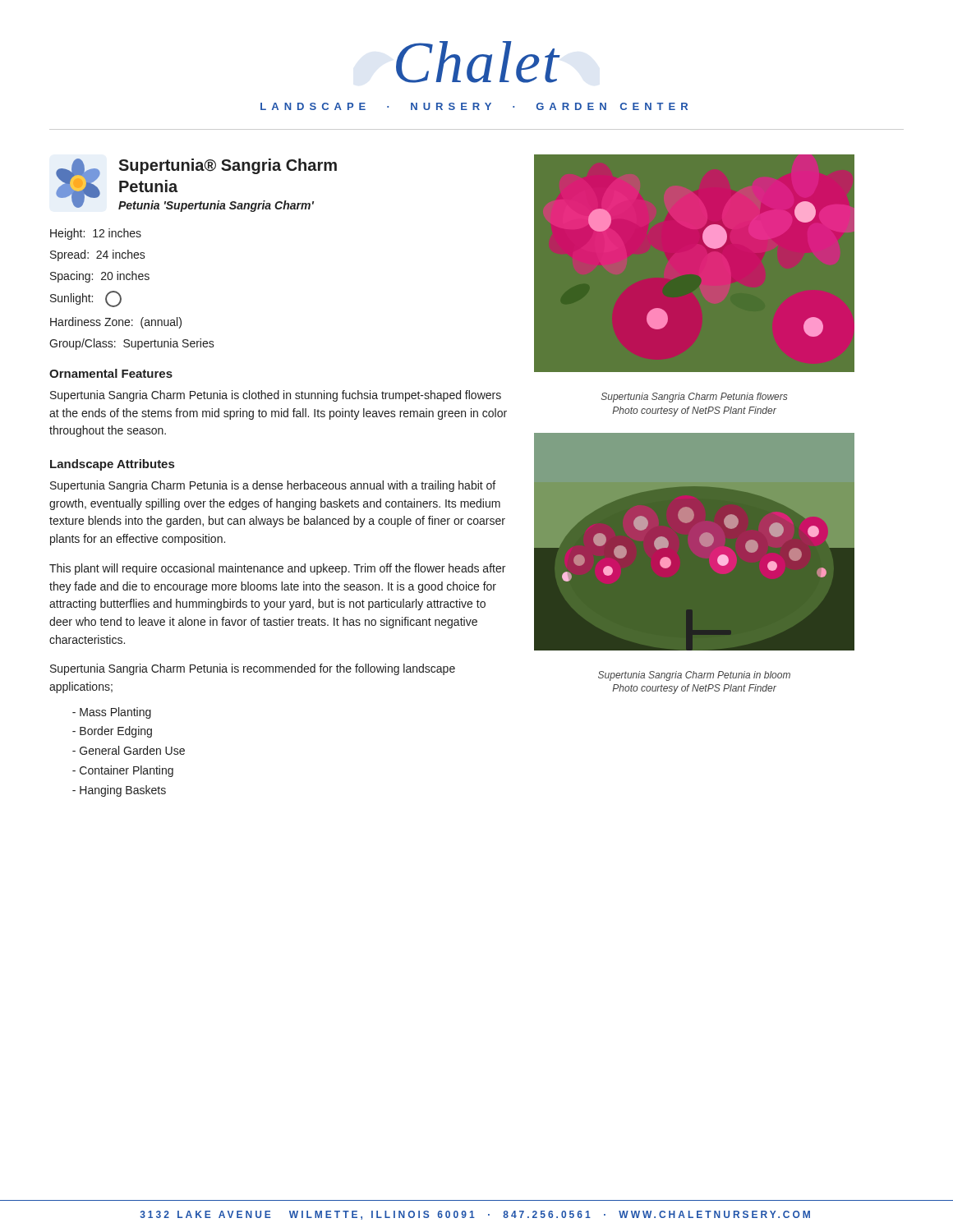Find the text starting "Supertunia® Sangria CharmPetunia Petunia 'Supertunia Sangria"
The image size is (953, 1232).
tap(193, 183)
